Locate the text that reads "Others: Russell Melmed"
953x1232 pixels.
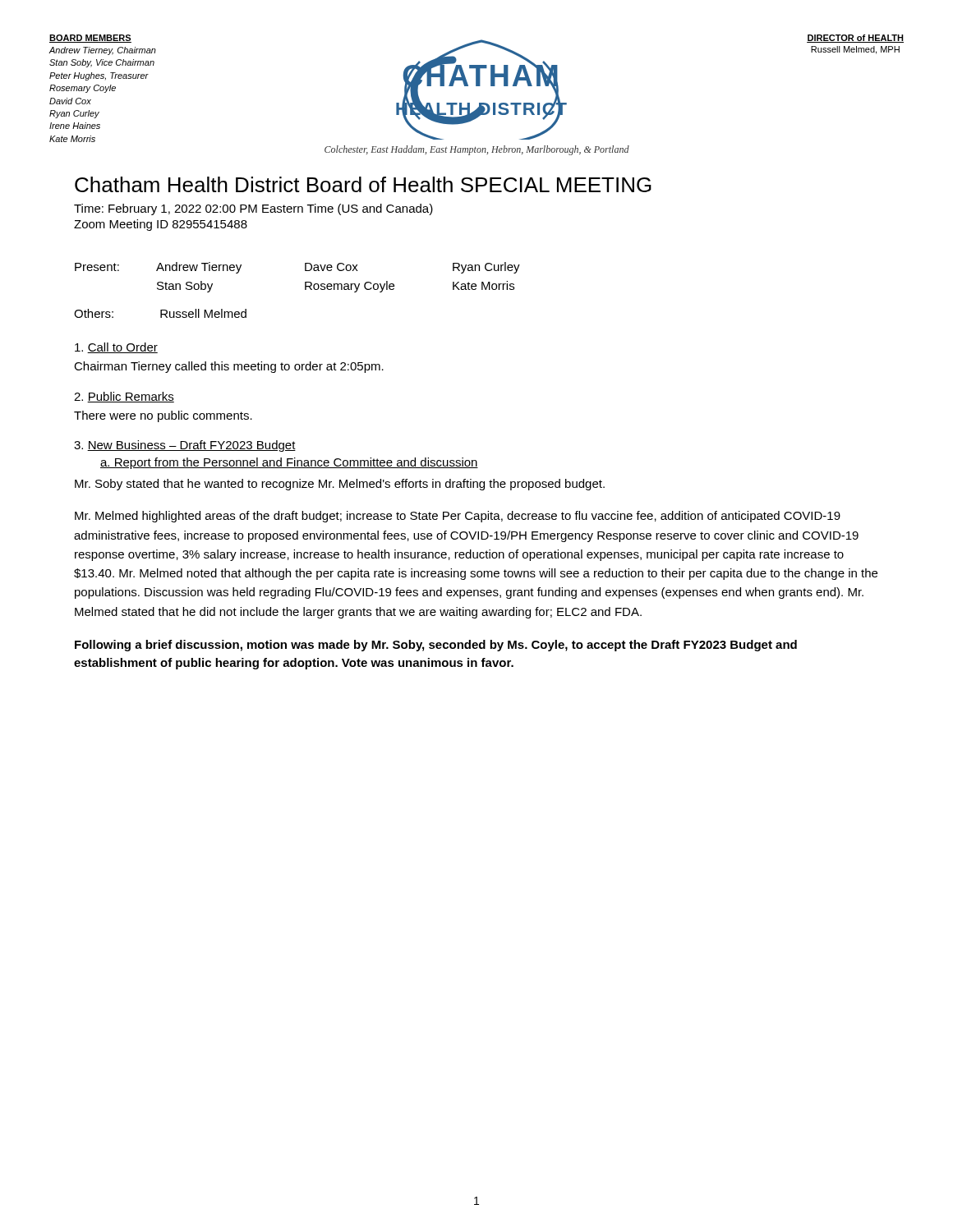tap(161, 313)
